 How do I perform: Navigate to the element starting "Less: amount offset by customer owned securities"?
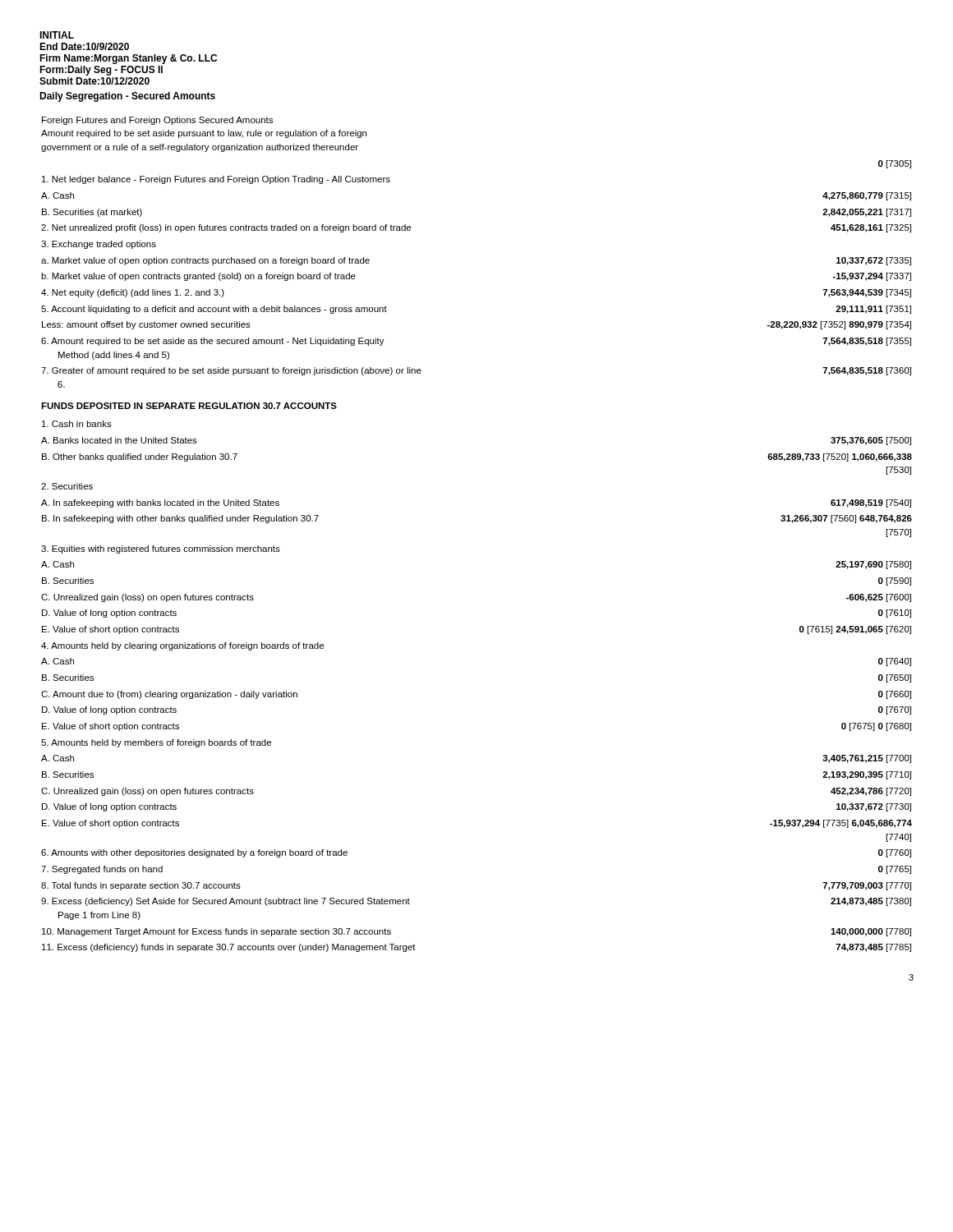pos(146,325)
